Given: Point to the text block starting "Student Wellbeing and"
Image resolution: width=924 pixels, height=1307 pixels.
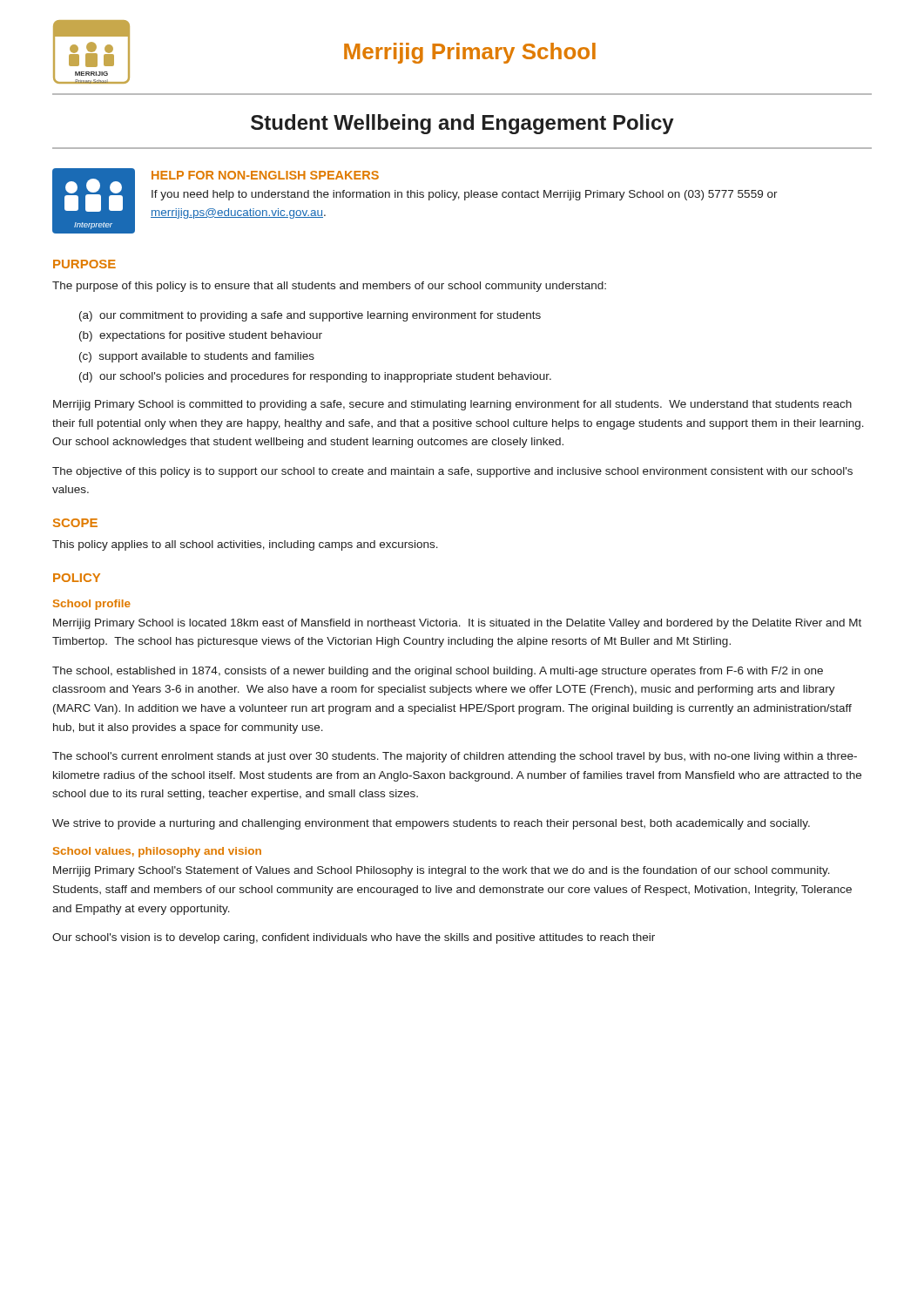Looking at the screenshot, I should (x=462, y=122).
